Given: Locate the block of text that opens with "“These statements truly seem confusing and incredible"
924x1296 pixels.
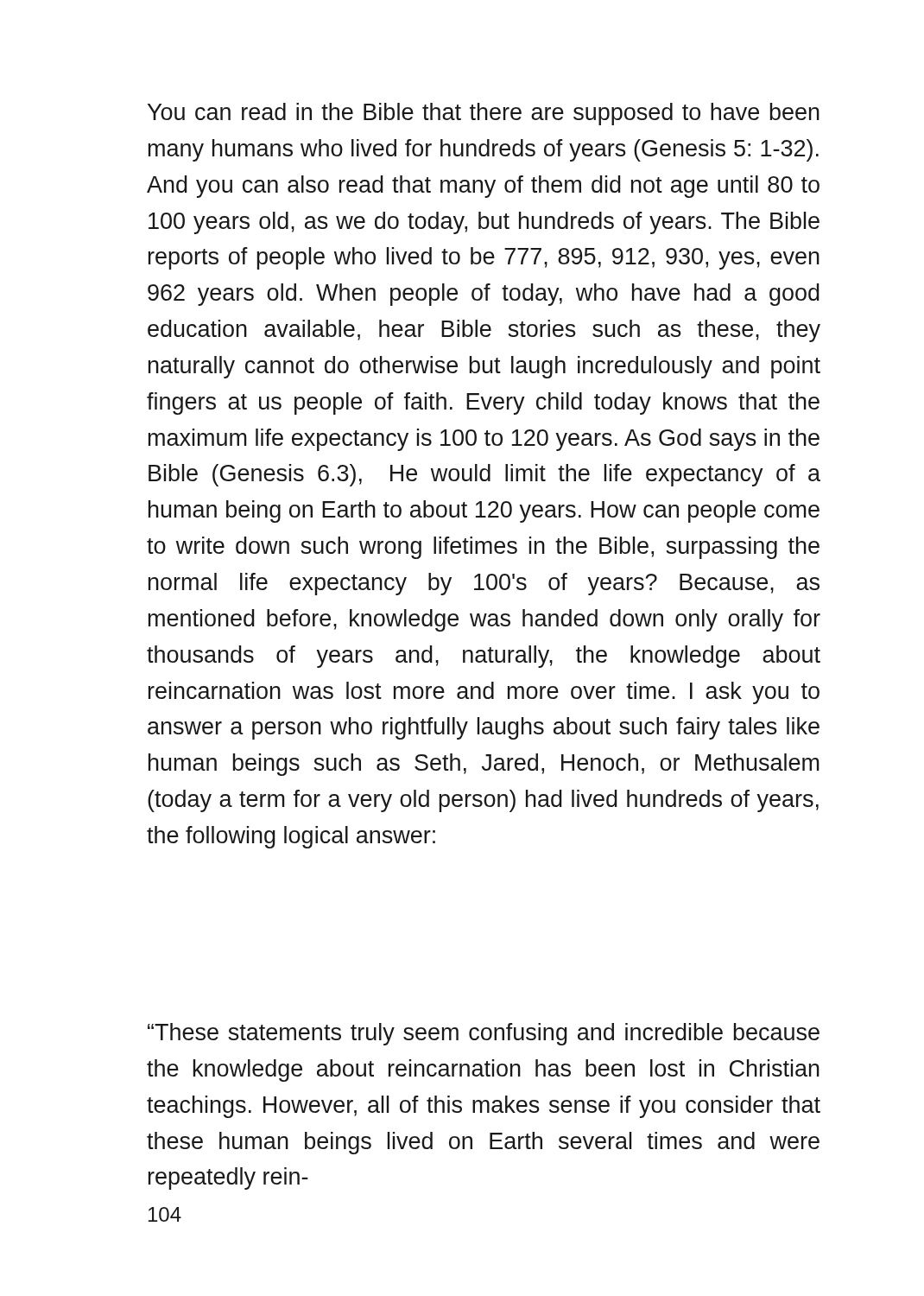Looking at the screenshot, I should (484, 1105).
